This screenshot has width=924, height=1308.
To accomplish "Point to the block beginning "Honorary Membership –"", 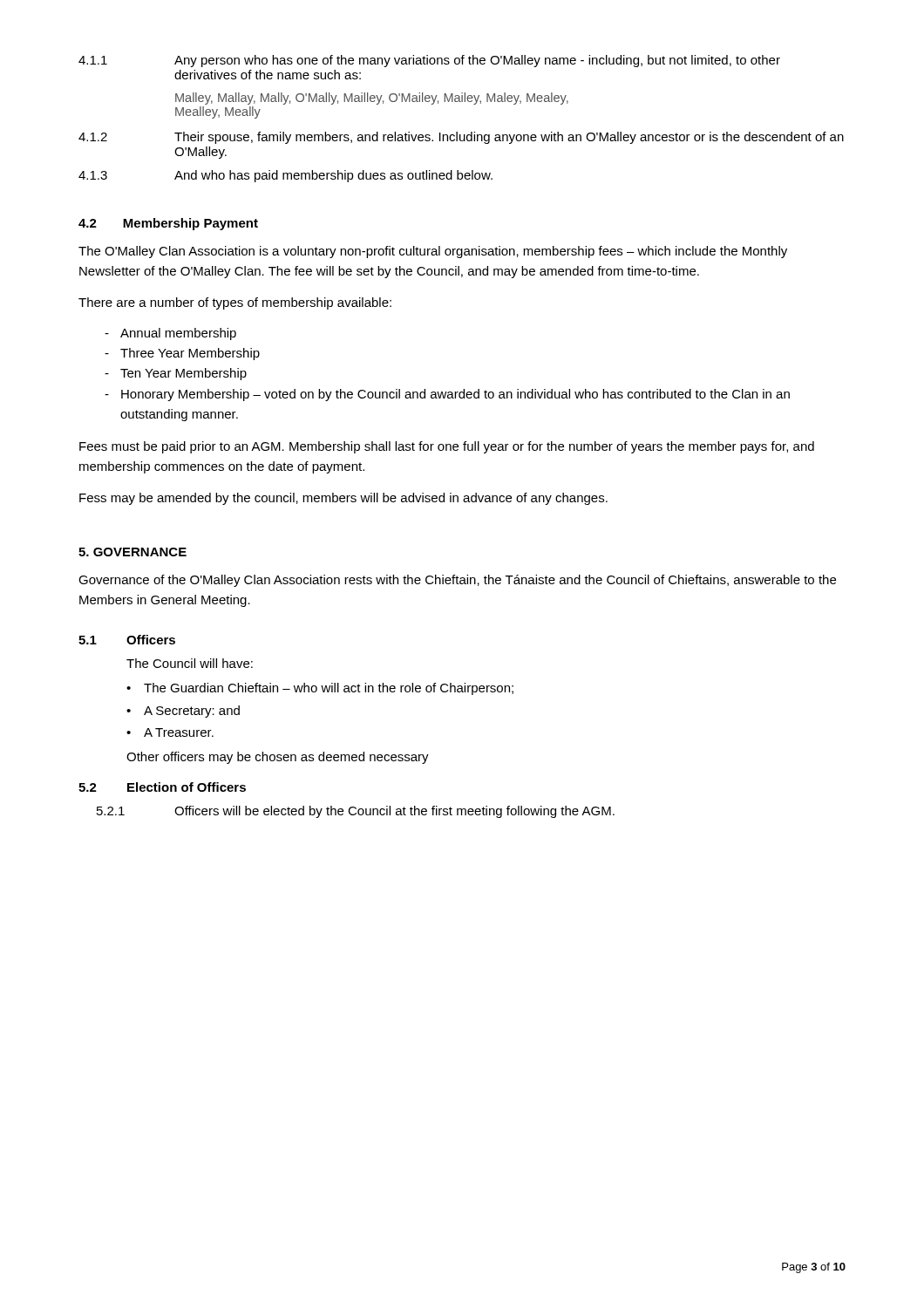I will [475, 404].
